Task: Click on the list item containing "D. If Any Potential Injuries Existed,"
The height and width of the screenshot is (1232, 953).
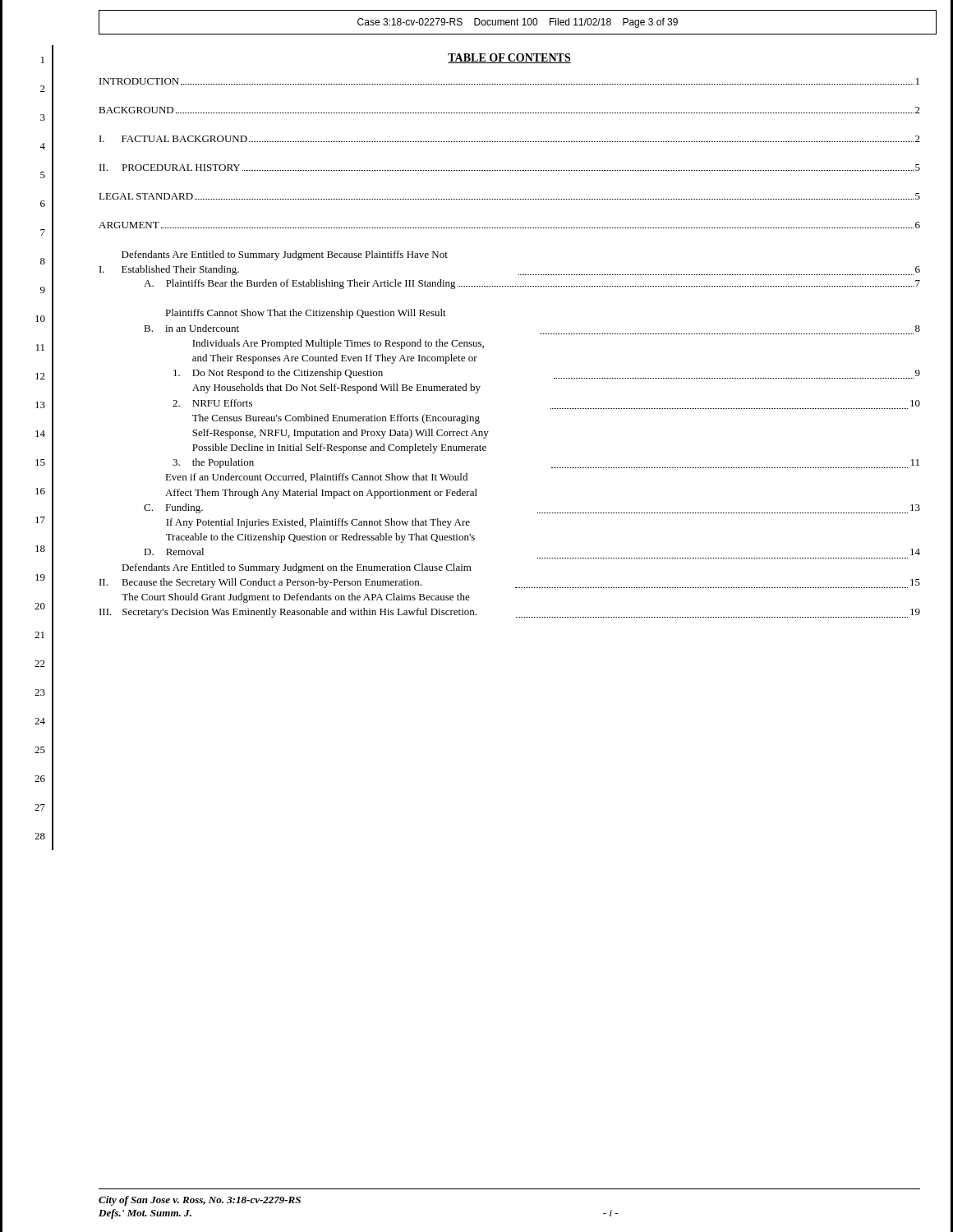Action: click(x=318, y=523)
